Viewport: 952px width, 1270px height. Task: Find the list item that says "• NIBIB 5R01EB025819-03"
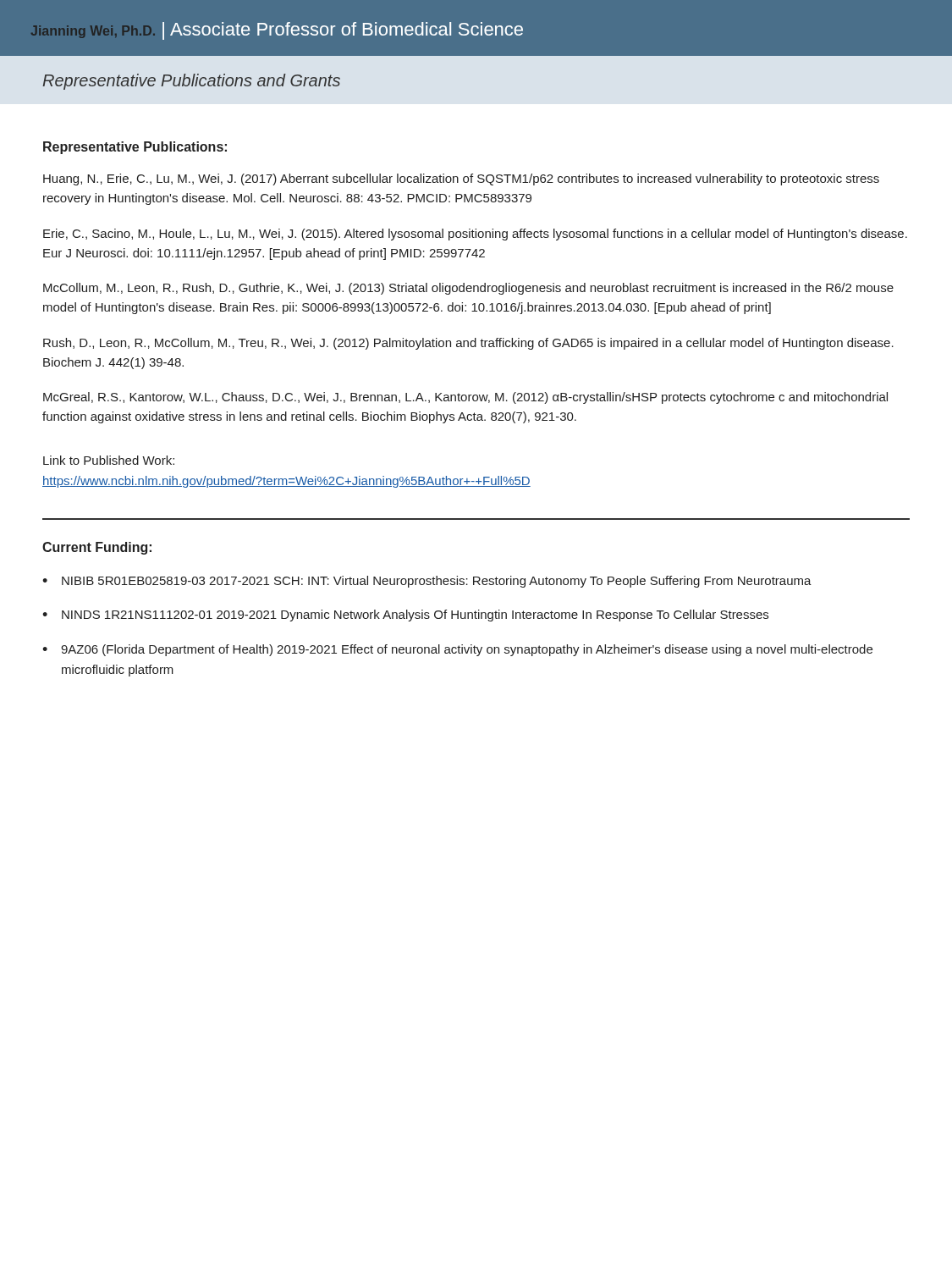476,582
